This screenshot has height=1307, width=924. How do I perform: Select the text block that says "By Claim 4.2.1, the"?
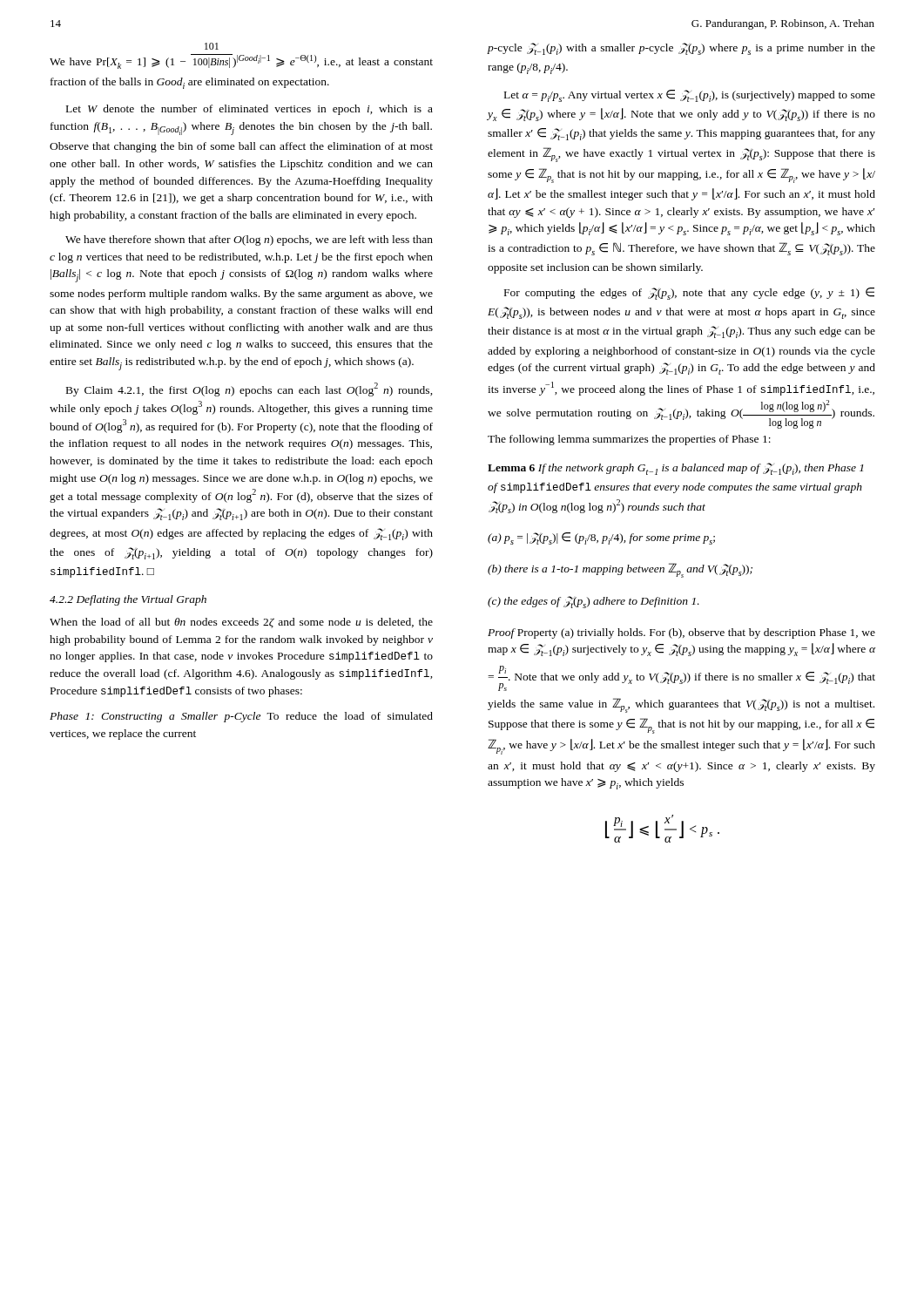(x=241, y=480)
